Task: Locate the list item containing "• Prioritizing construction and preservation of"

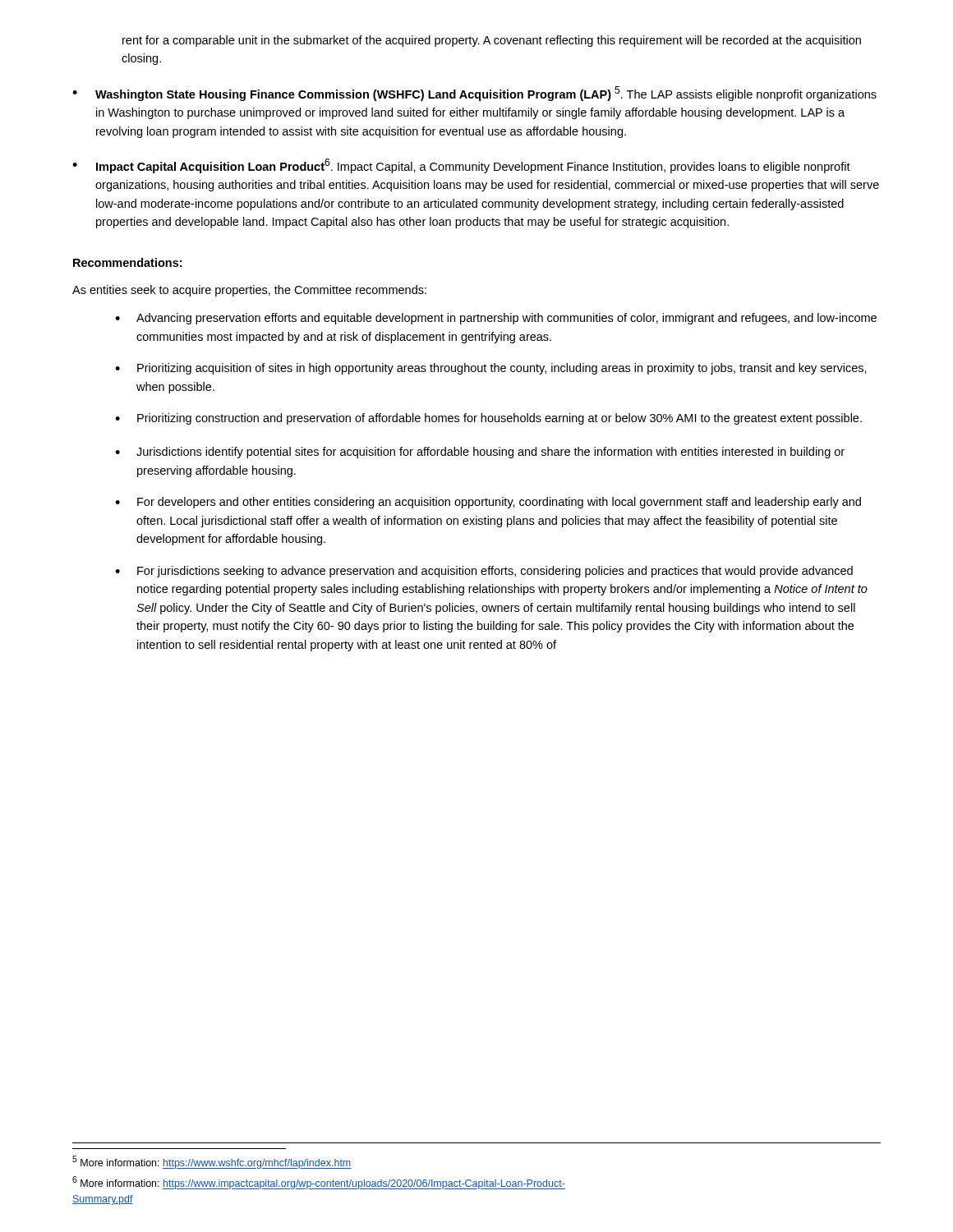Action: (x=498, y=419)
